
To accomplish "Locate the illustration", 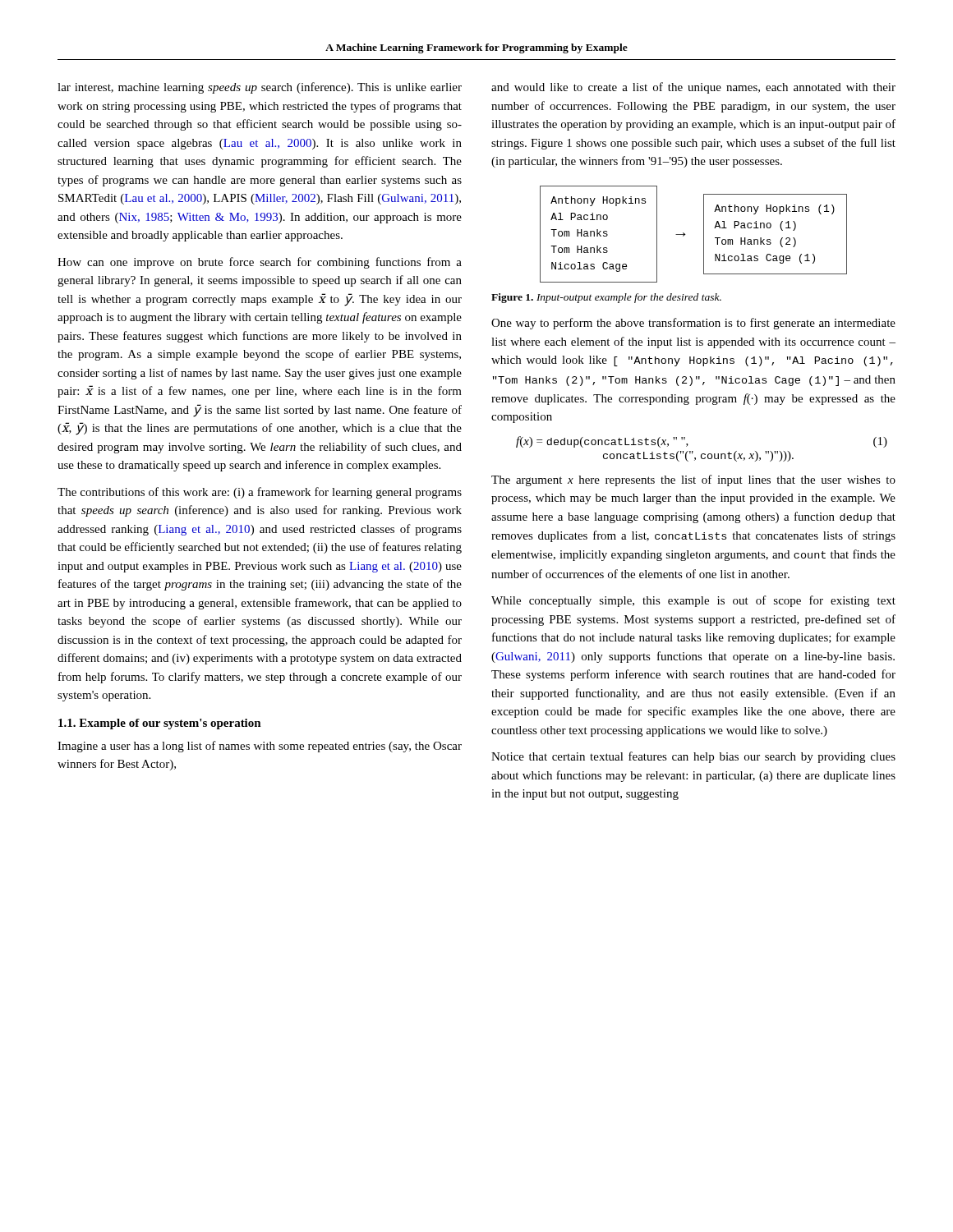I will 693,234.
